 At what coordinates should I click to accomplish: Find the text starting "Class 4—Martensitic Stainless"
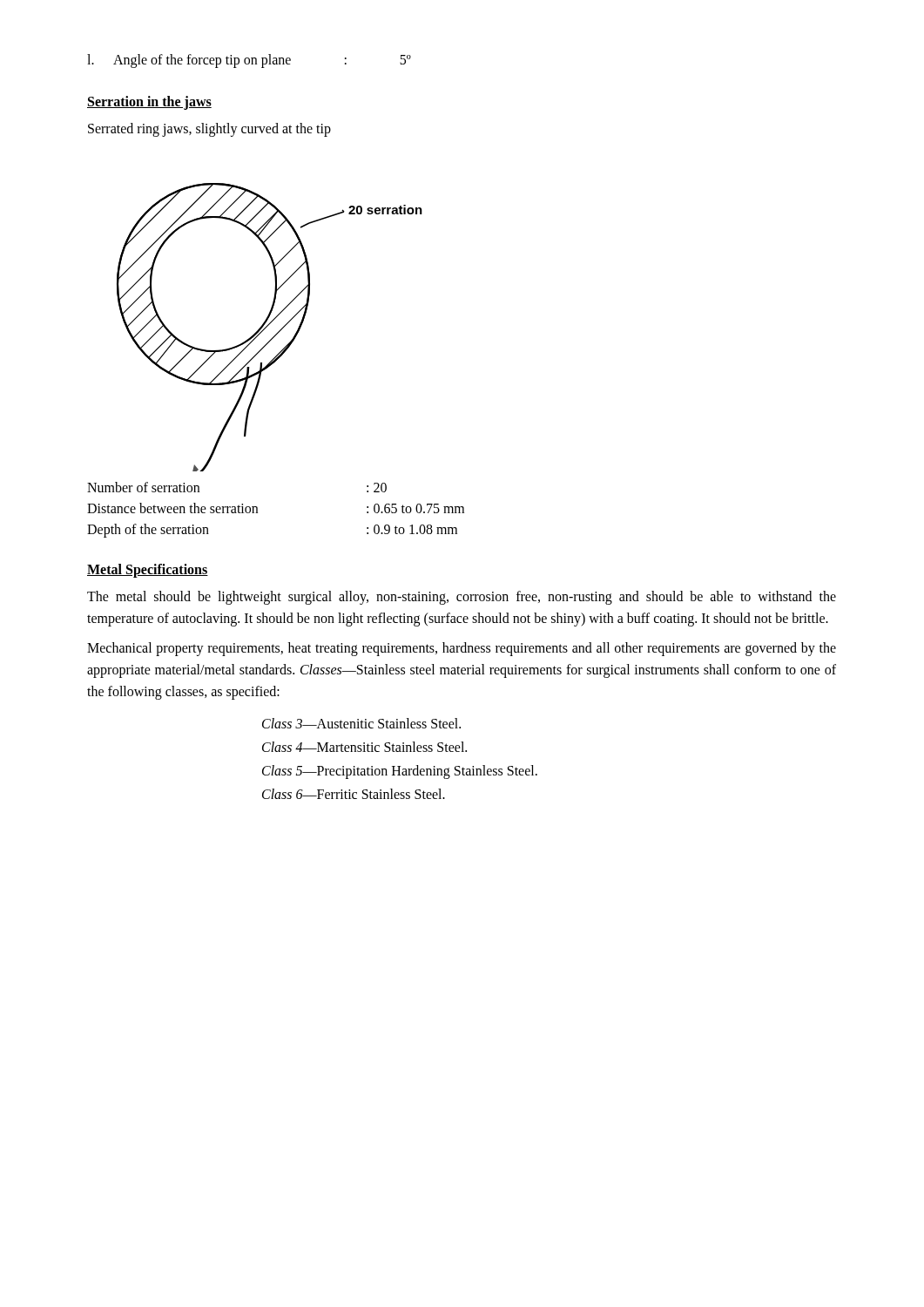[x=365, y=747]
